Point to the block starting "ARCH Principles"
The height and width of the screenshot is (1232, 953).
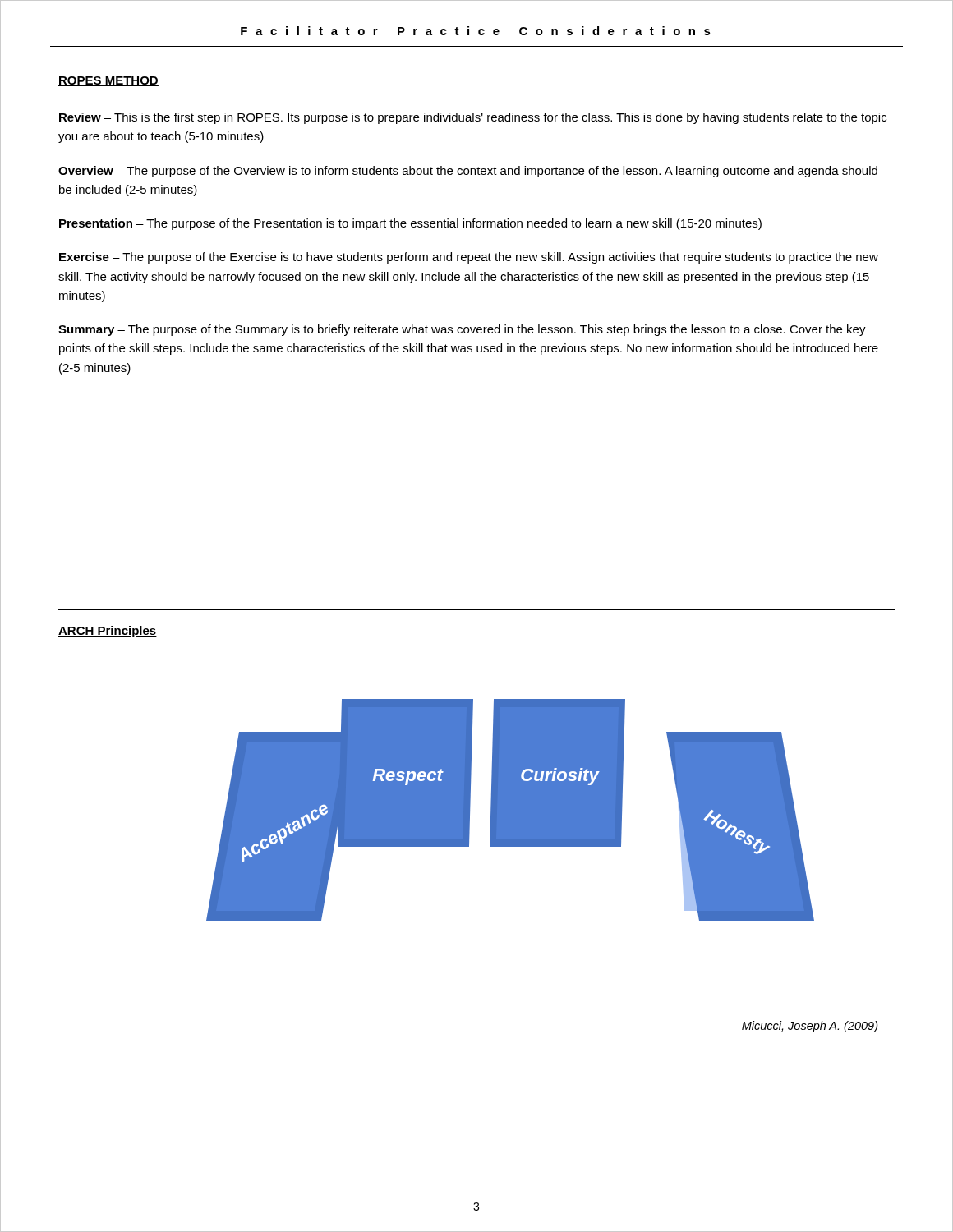[x=107, y=630]
